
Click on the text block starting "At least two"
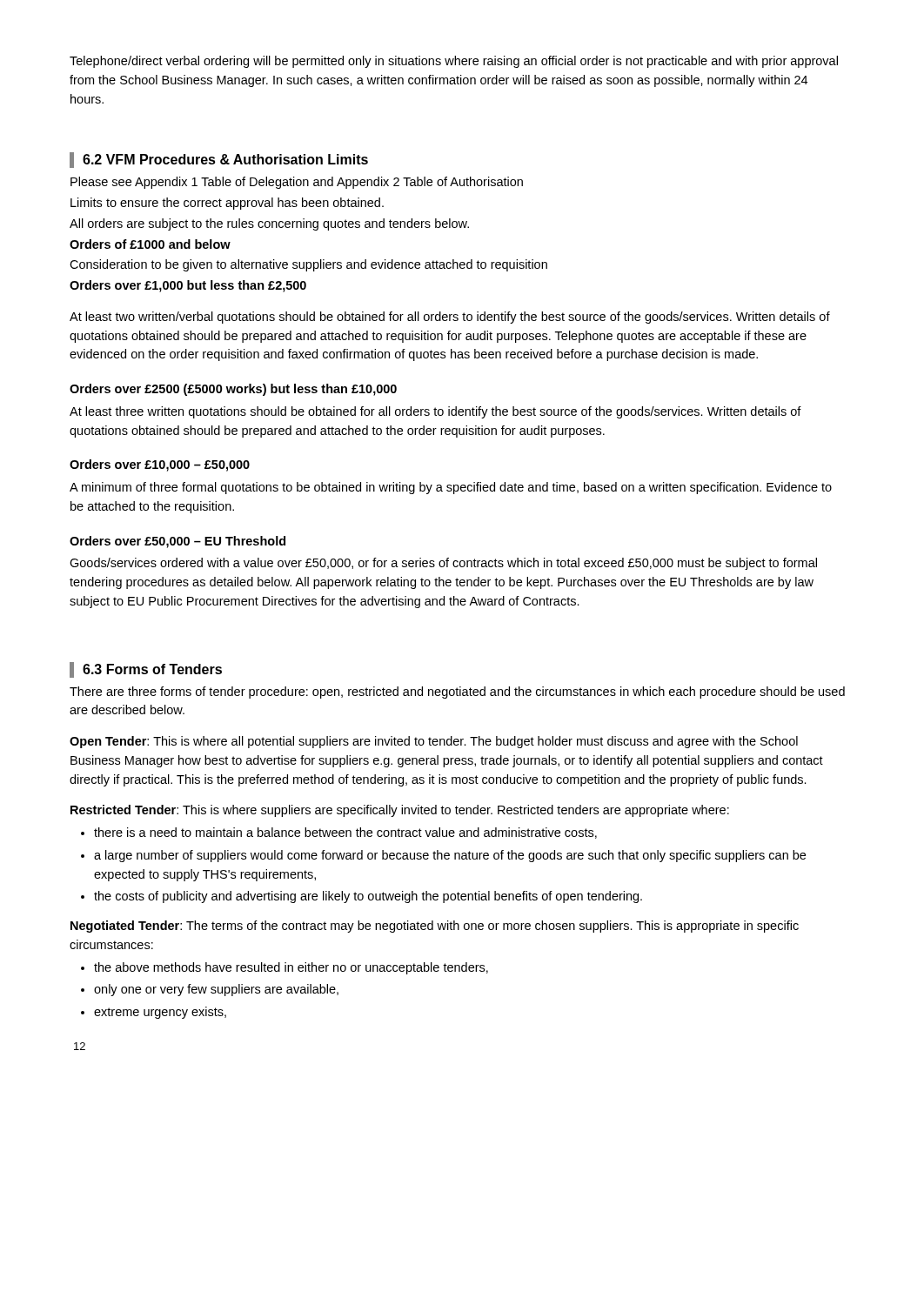(x=458, y=336)
